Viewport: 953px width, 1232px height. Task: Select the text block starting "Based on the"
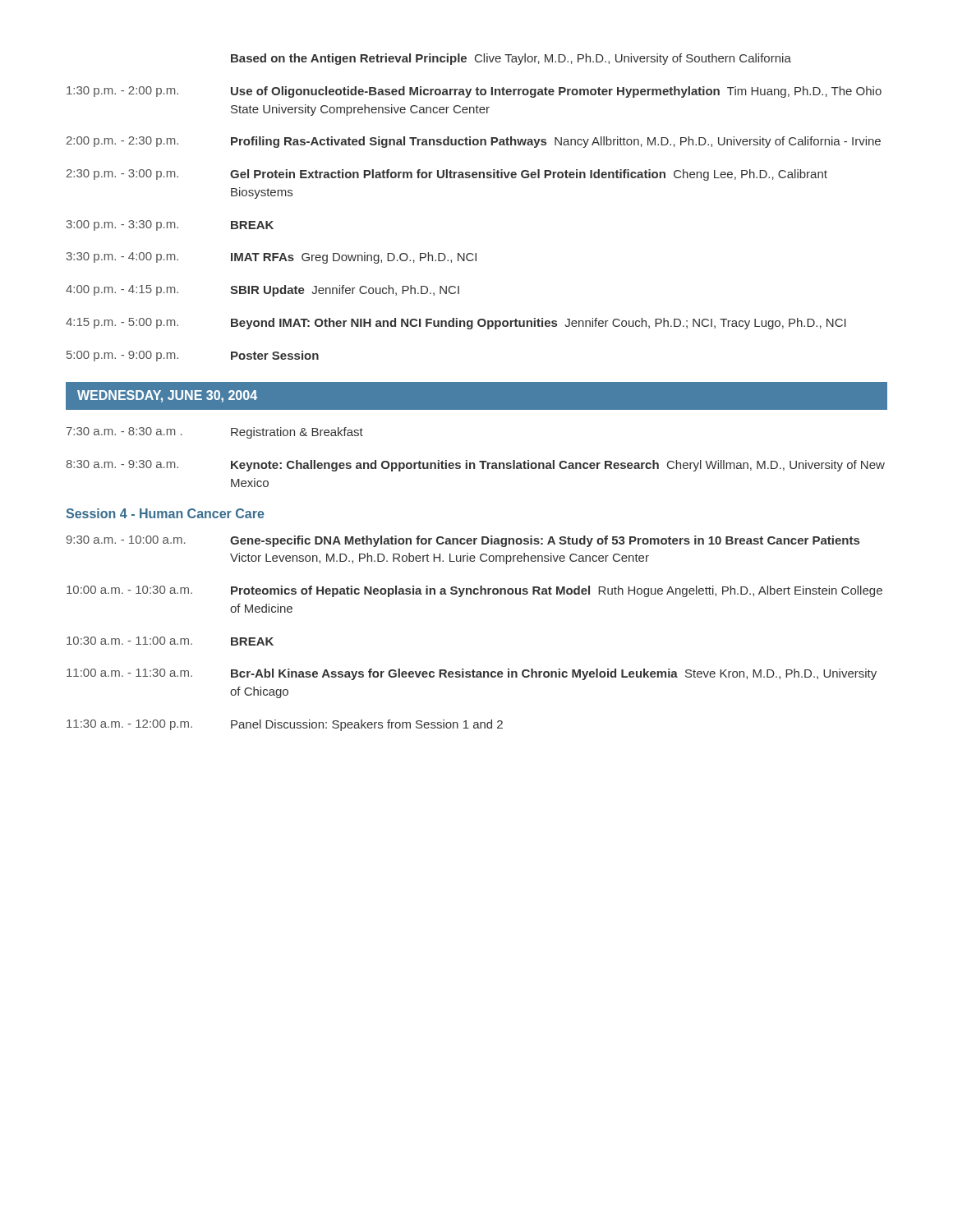point(476,58)
